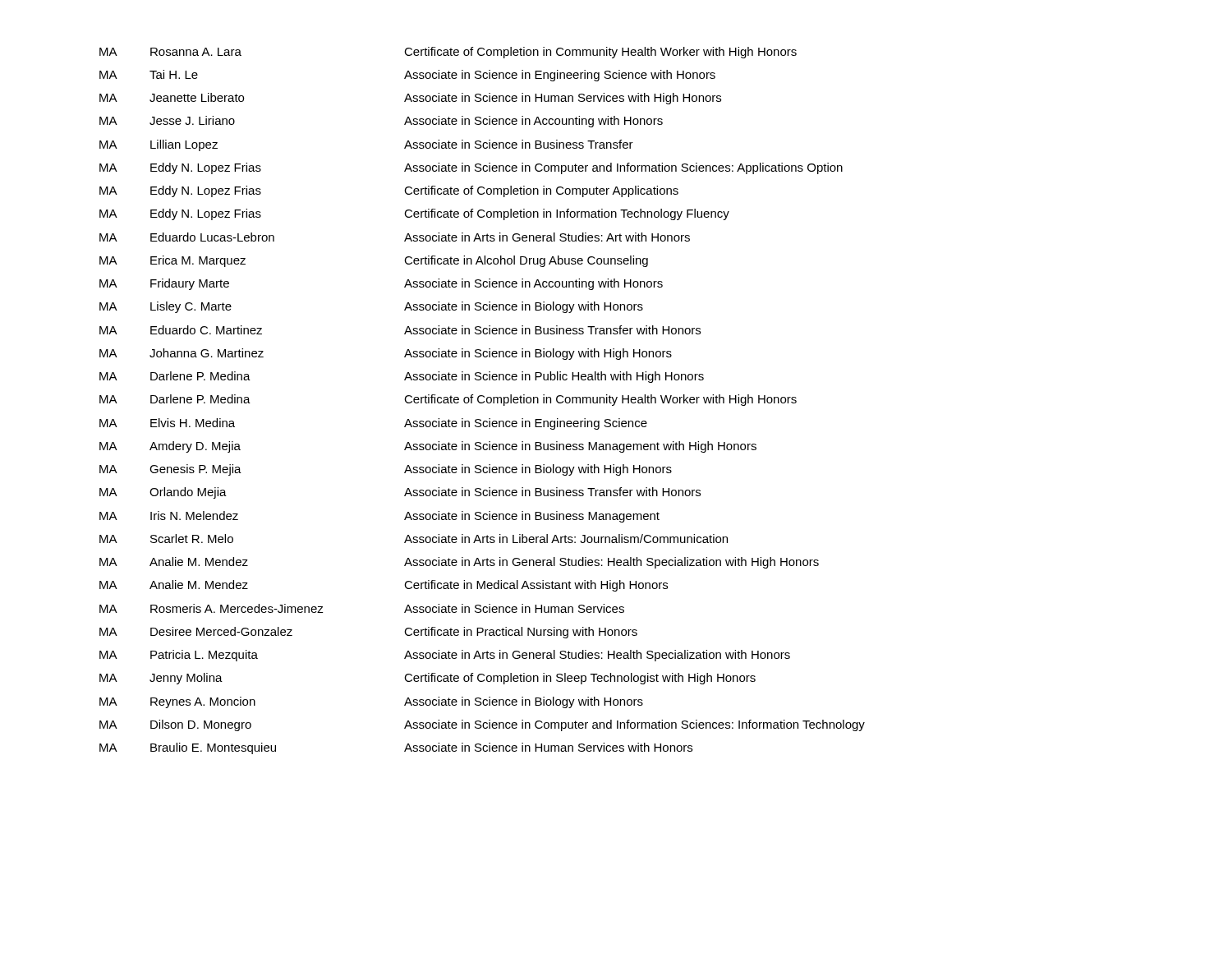
Task: Find the list item with the text "MA Jeanette Liberato Associate"
Action: (x=641, y=97)
